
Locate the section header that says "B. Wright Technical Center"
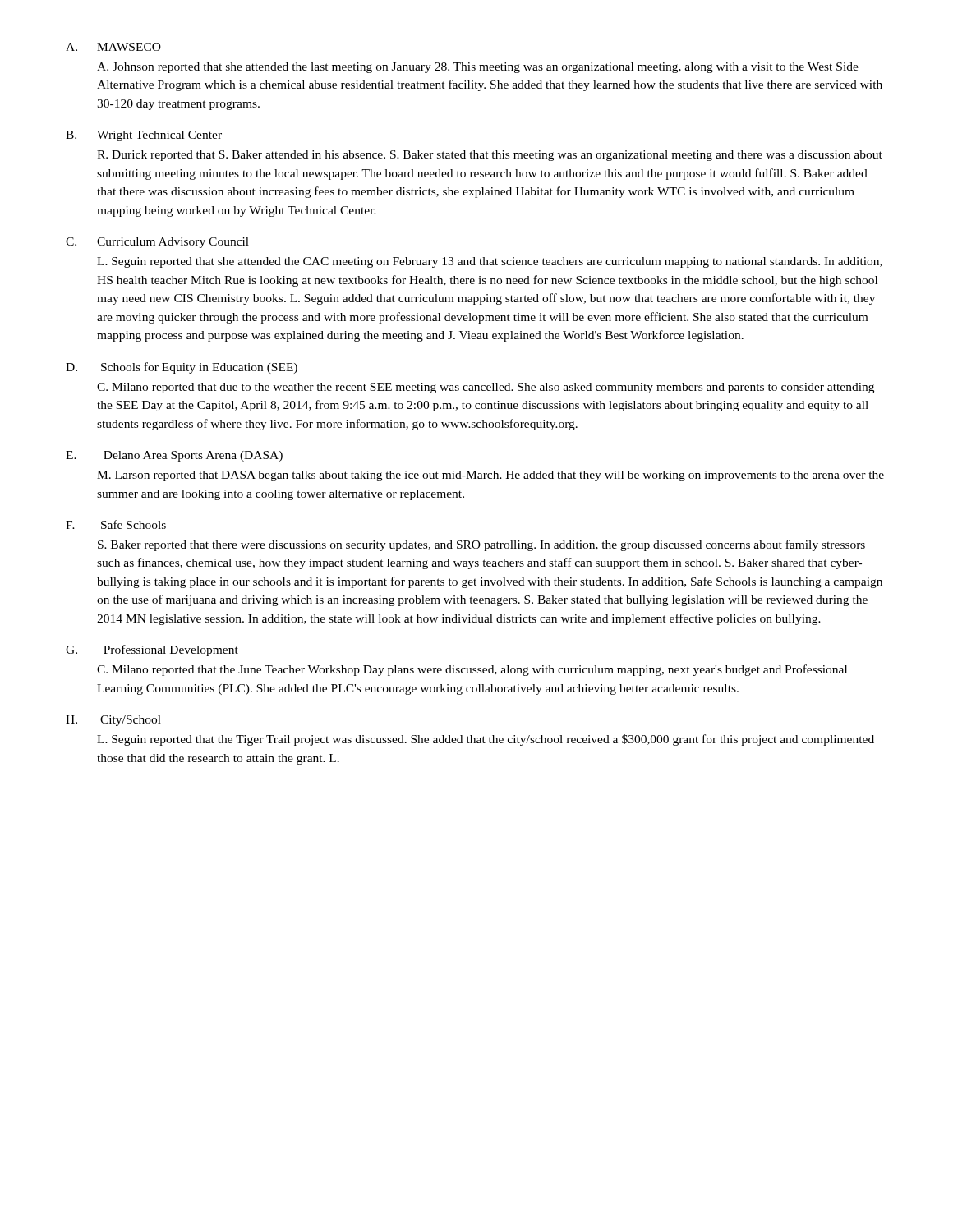coord(144,135)
